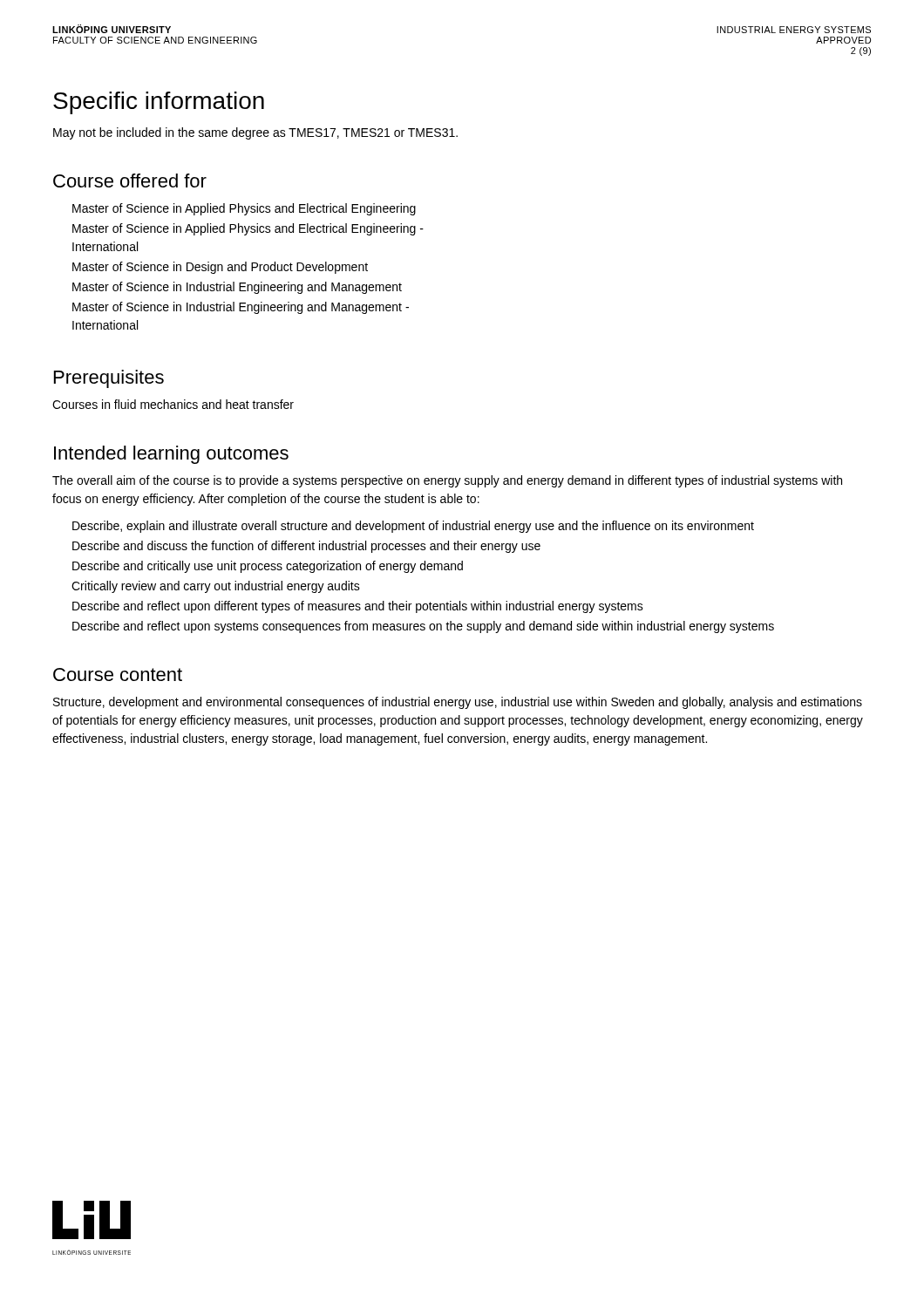Find the section header that says "Course content"

[x=117, y=675]
